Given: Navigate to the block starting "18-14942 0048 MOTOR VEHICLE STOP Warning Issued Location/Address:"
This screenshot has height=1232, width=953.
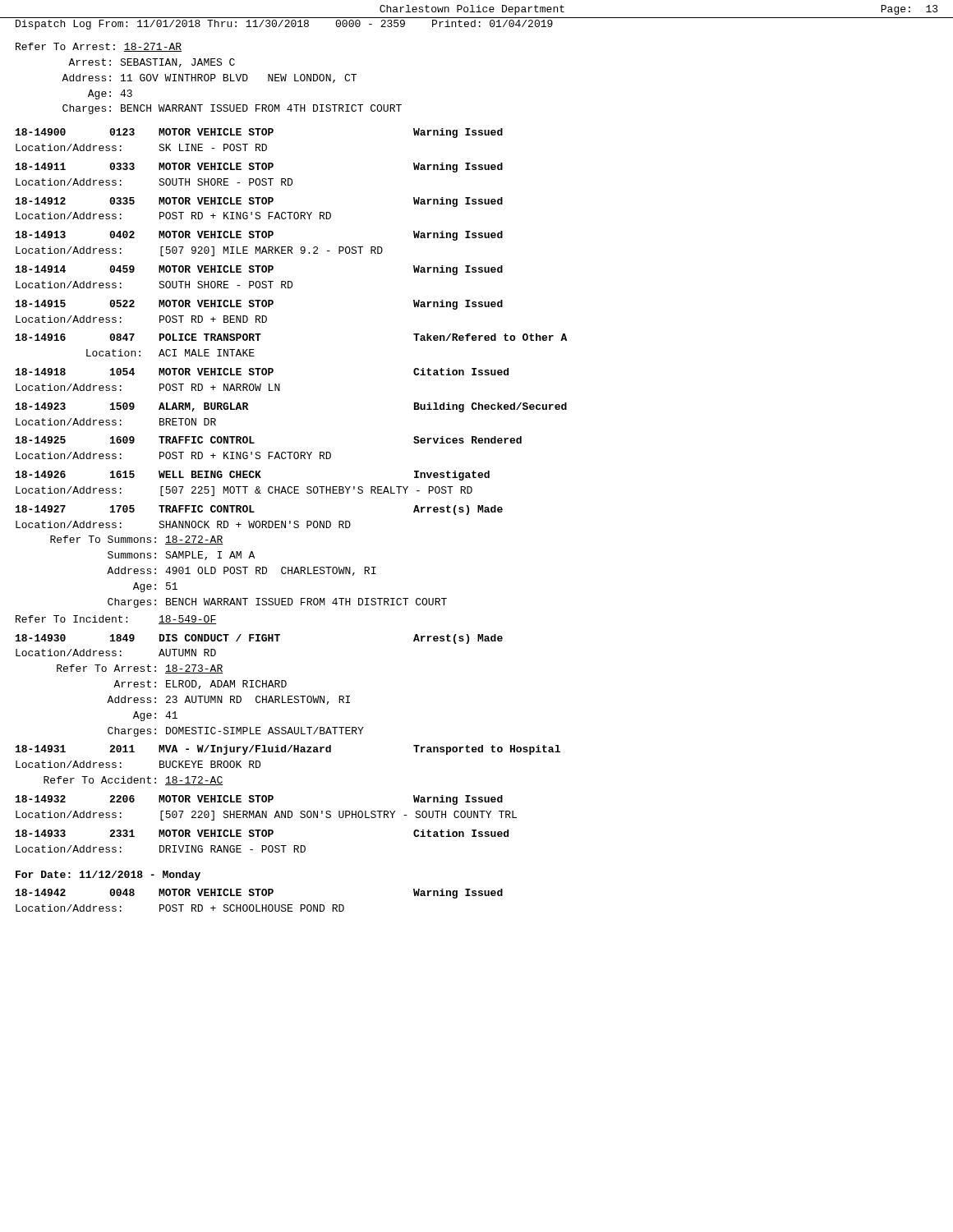Looking at the screenshot, I should click(x=476, y=902).
